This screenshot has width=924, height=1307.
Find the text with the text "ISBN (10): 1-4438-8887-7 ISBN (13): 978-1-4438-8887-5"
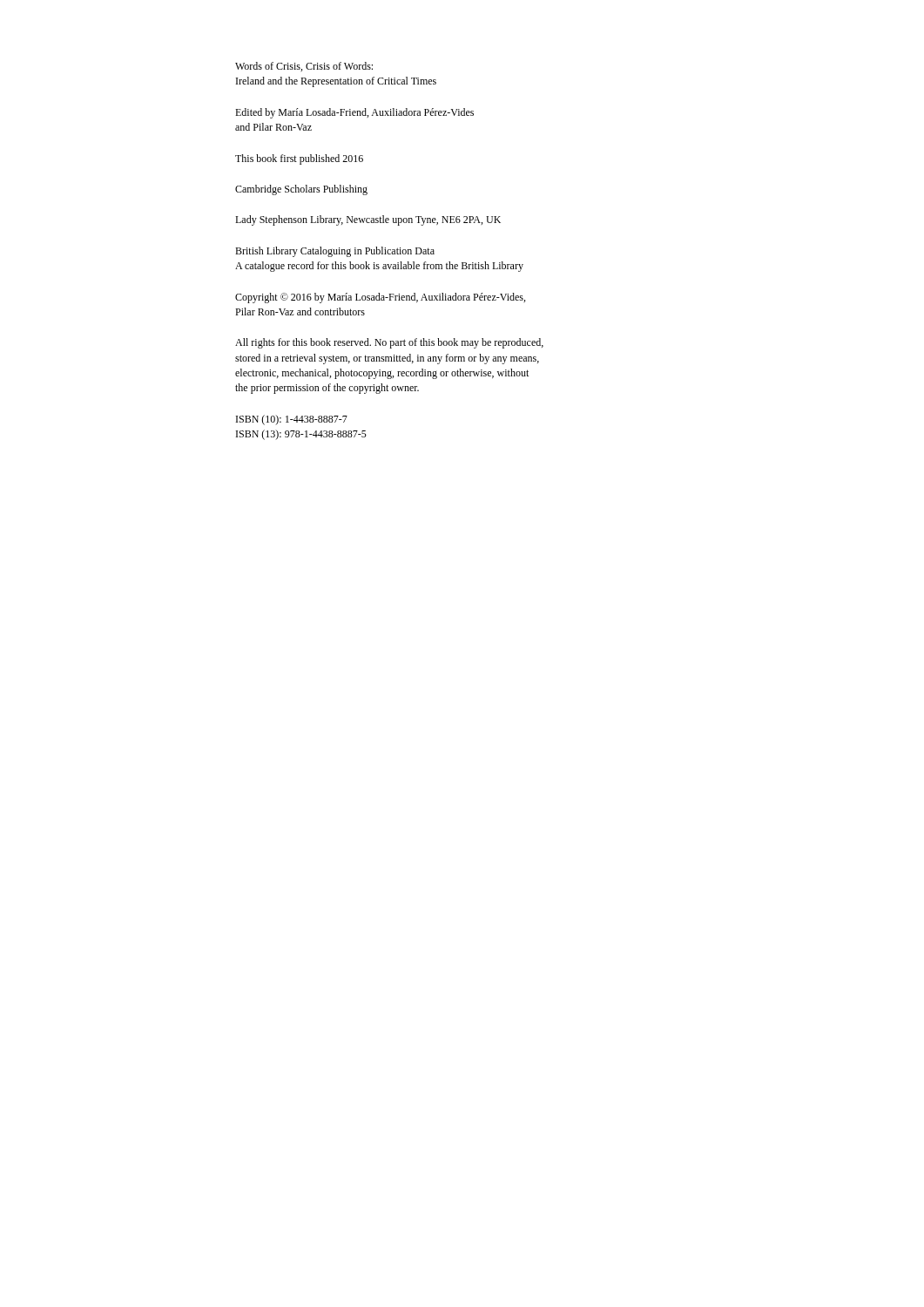(x=301, y=427)
